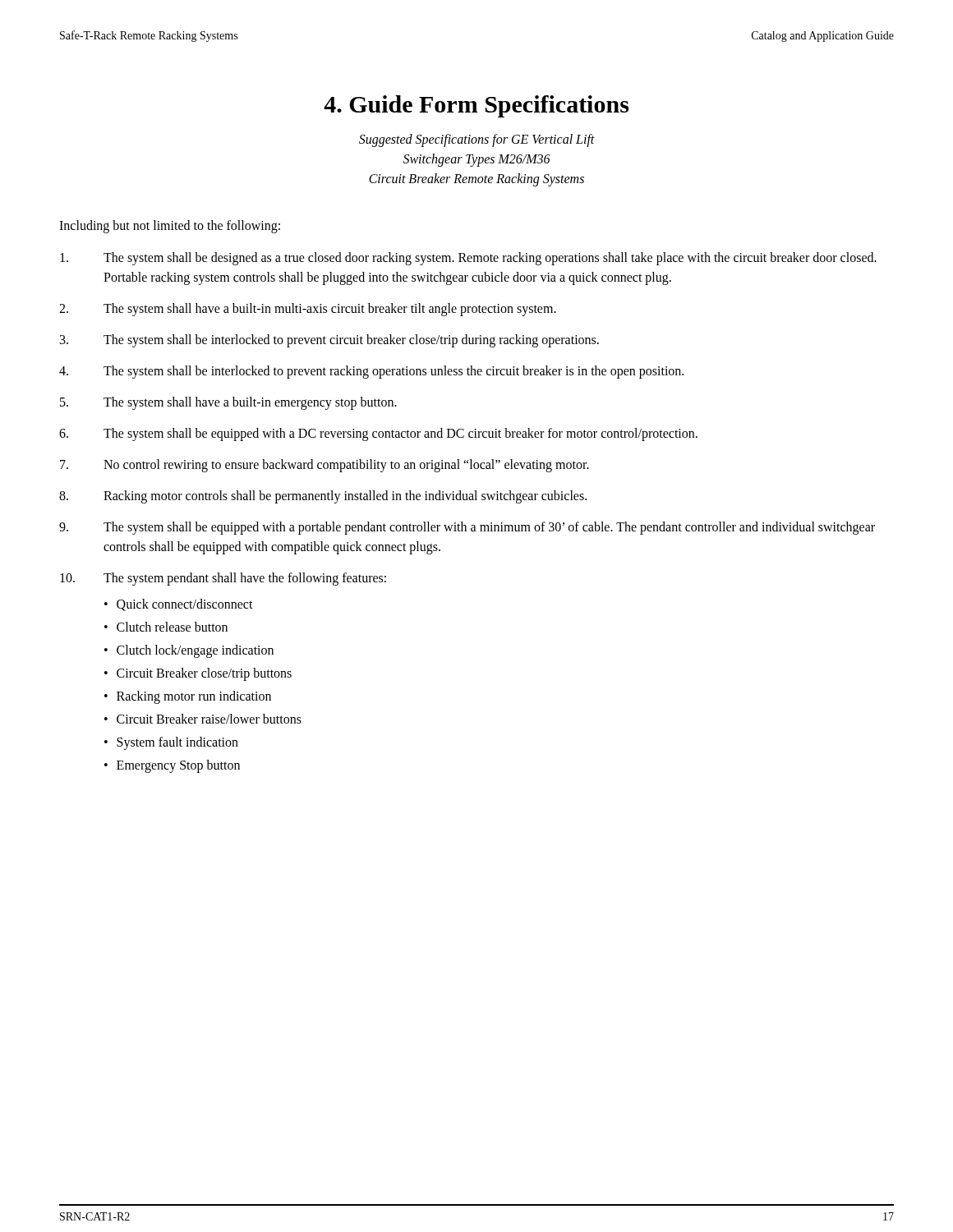The image size is (953, 1232).
Task: Select the list item that reads "10. The system"
Action: (223, 579)
